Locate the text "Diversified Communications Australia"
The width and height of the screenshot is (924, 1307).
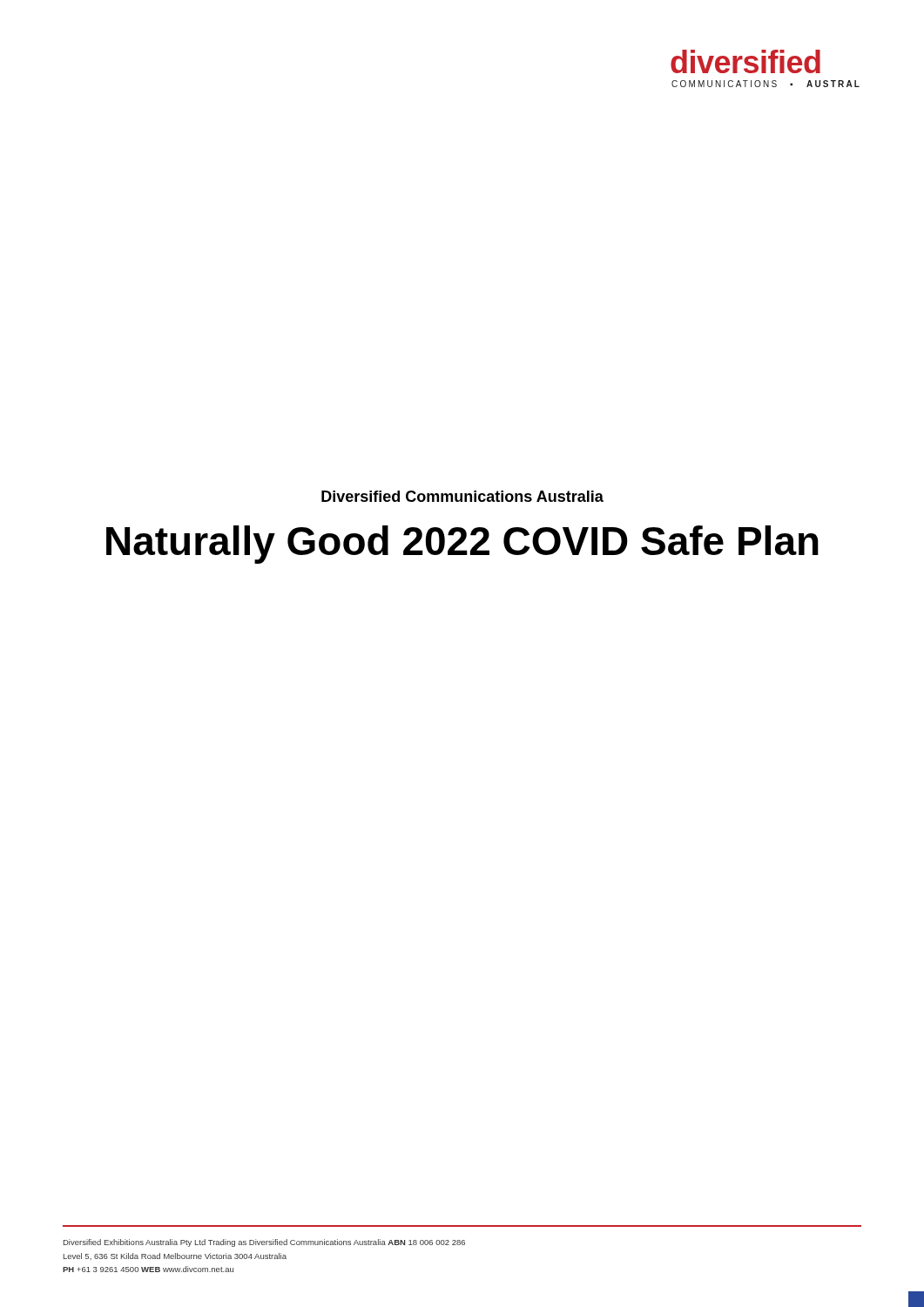pos(462,497)
